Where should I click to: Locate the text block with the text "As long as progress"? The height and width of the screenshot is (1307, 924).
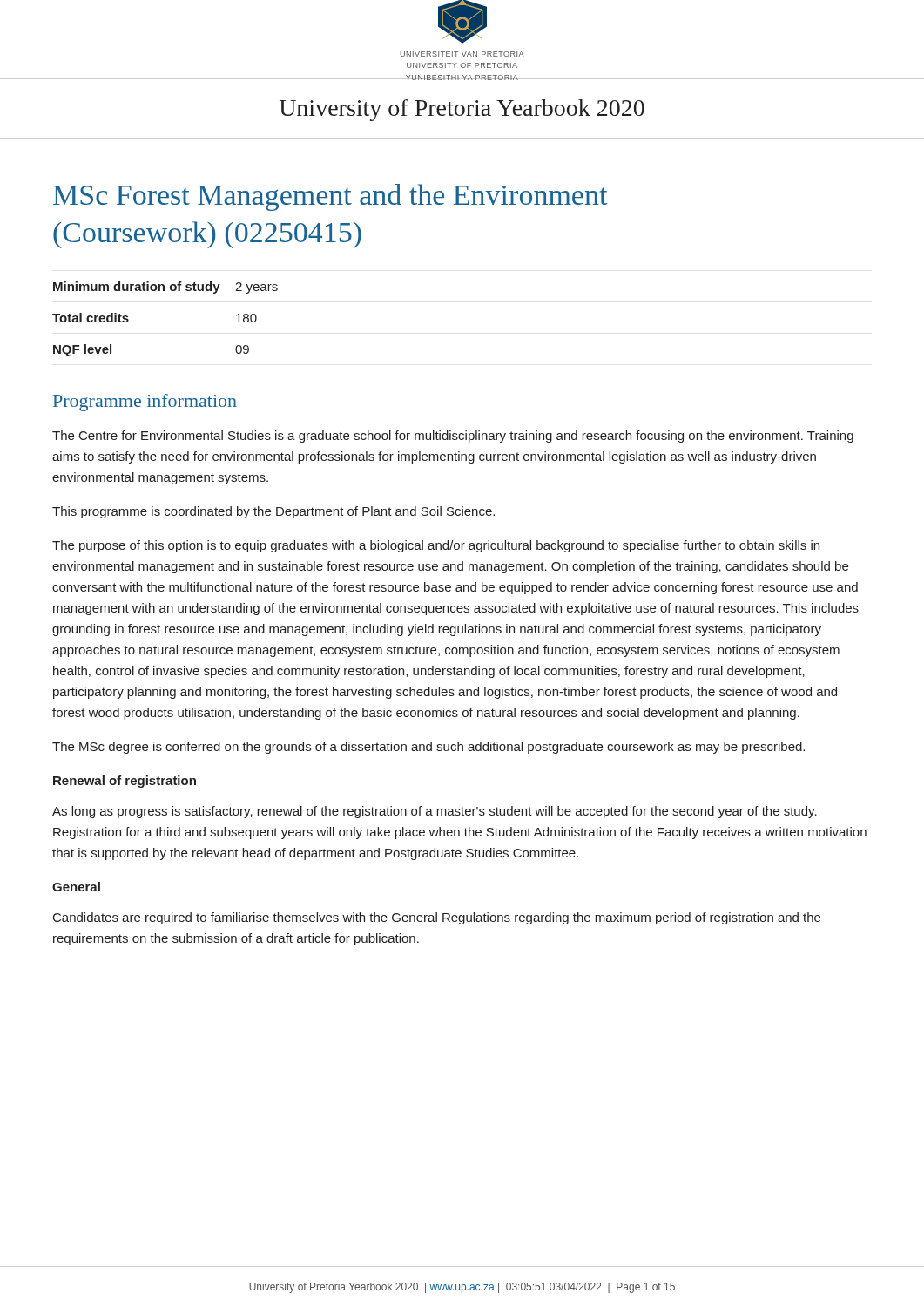tap(462, 832)
